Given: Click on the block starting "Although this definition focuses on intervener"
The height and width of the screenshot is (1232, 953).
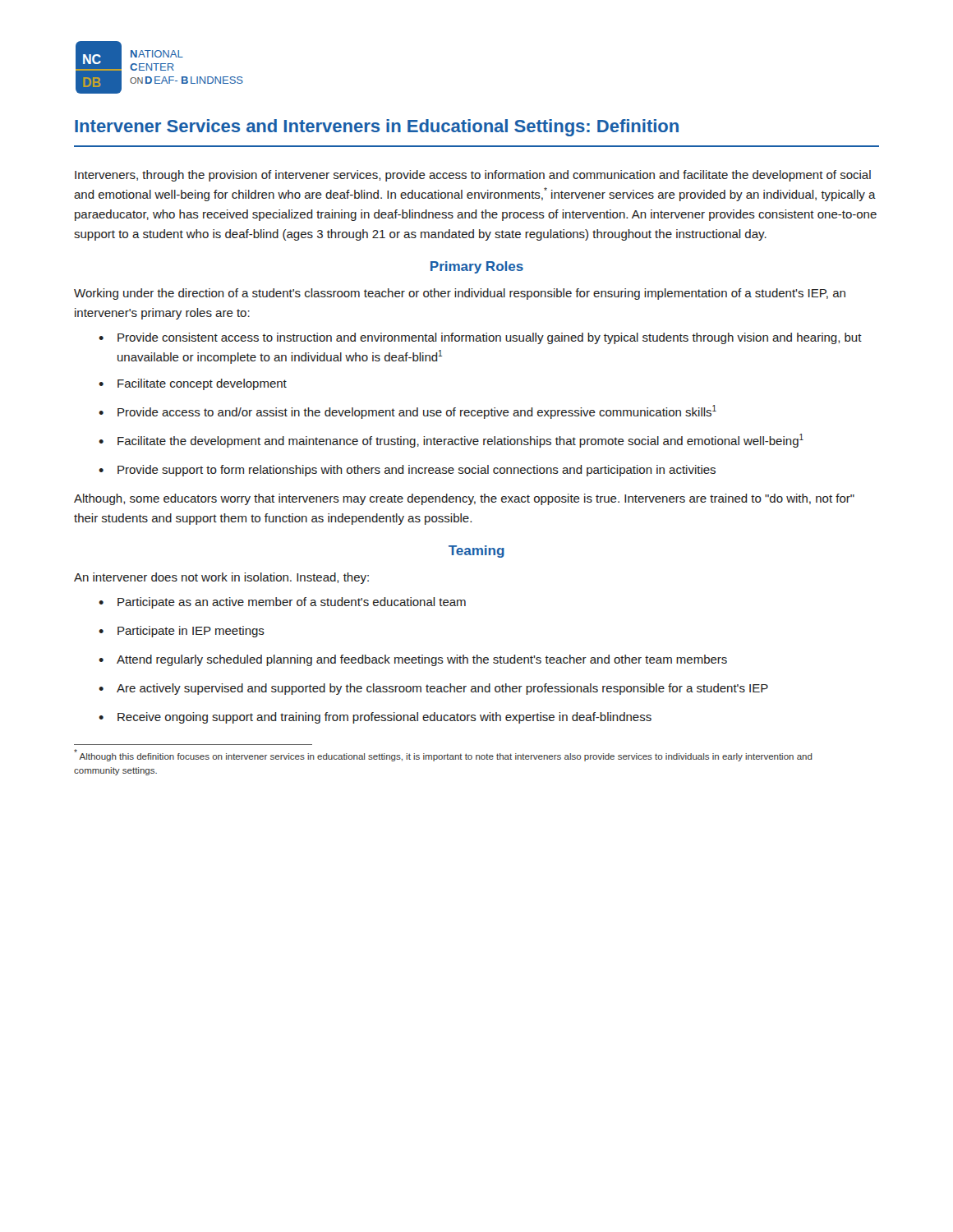Looking at the screenshot, I should pyautogui.click(x=443, y=762).
